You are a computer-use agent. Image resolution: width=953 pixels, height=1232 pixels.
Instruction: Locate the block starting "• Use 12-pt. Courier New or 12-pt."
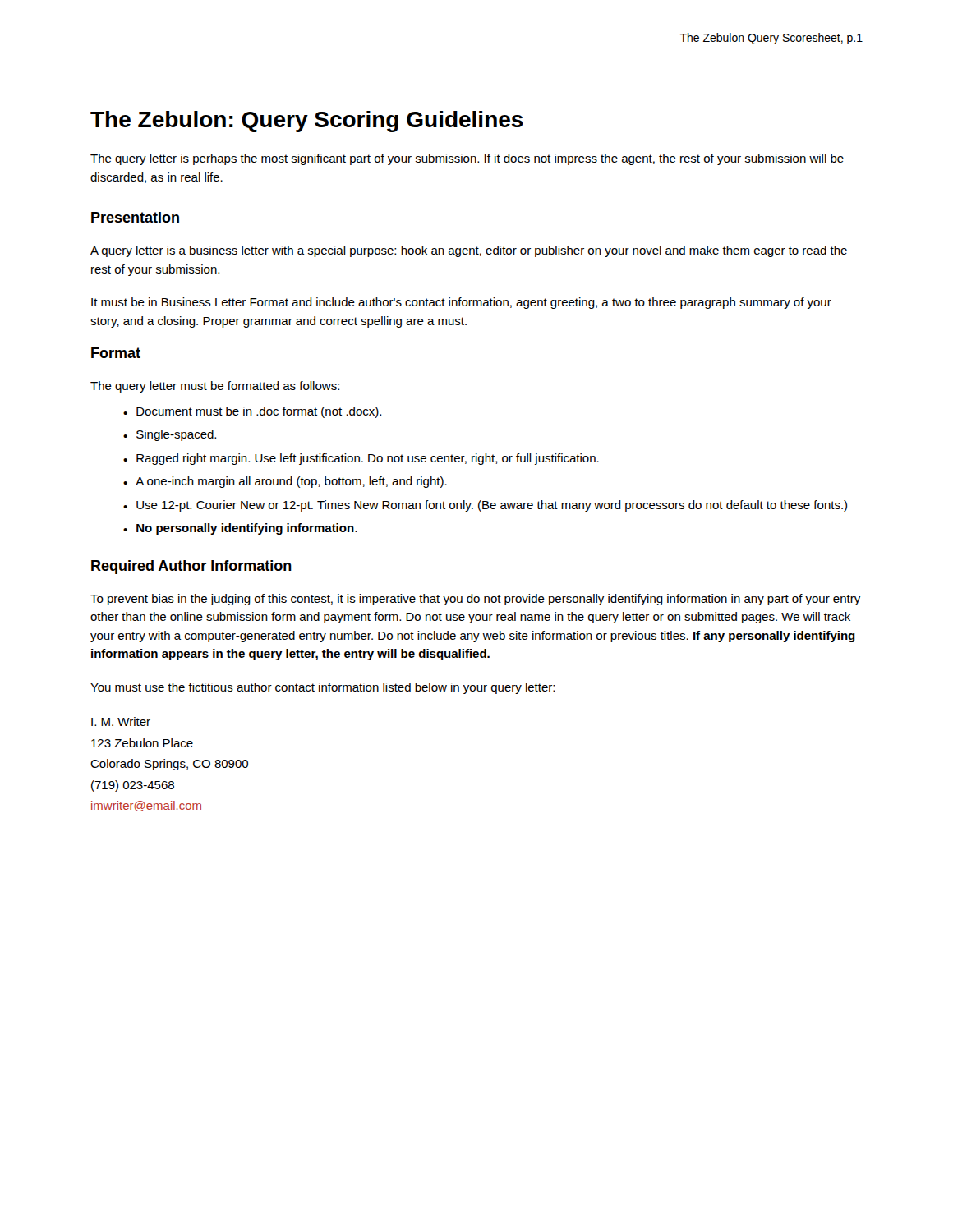(x=486, y=506)
